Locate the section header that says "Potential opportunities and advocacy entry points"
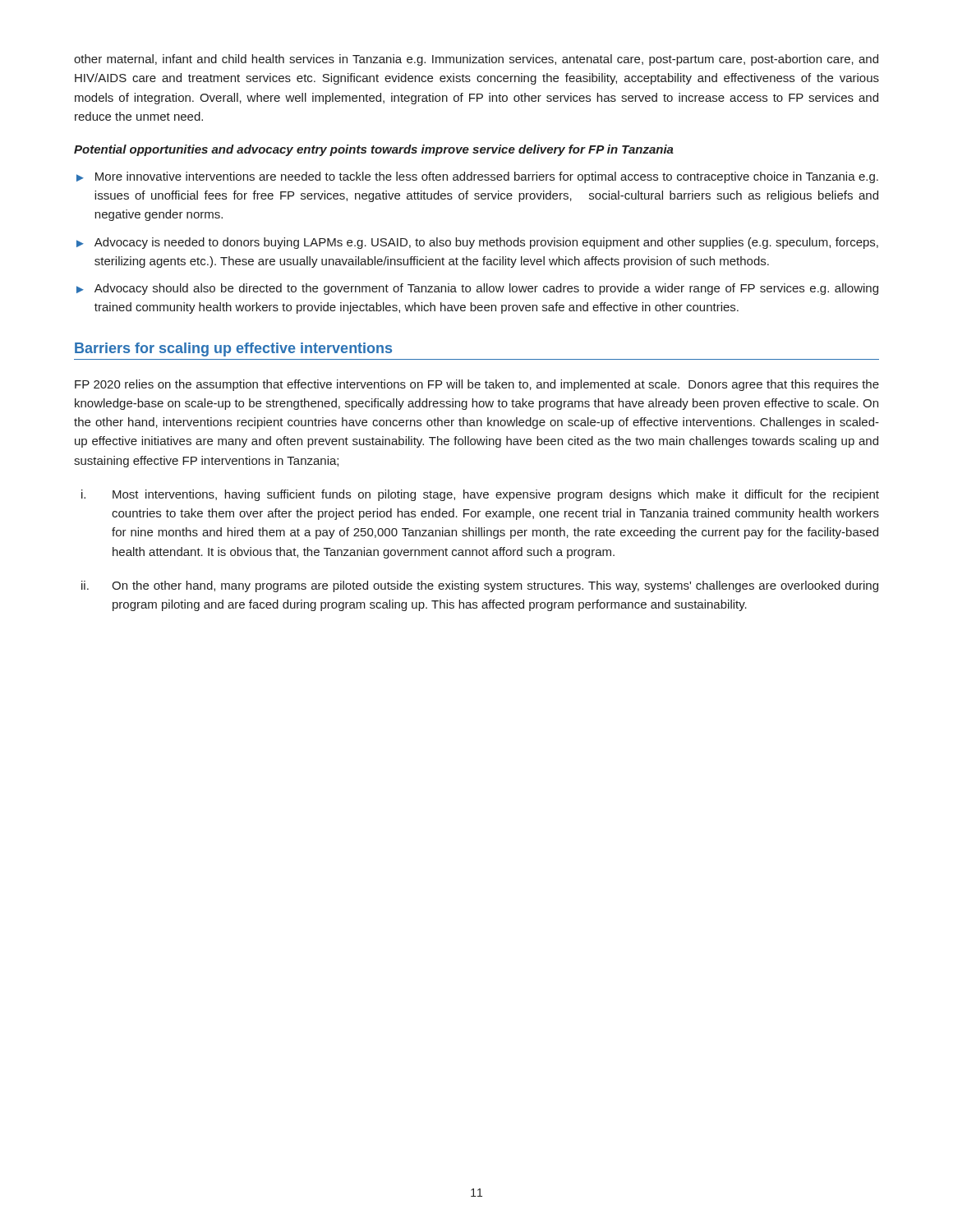 tap(374, 149)
